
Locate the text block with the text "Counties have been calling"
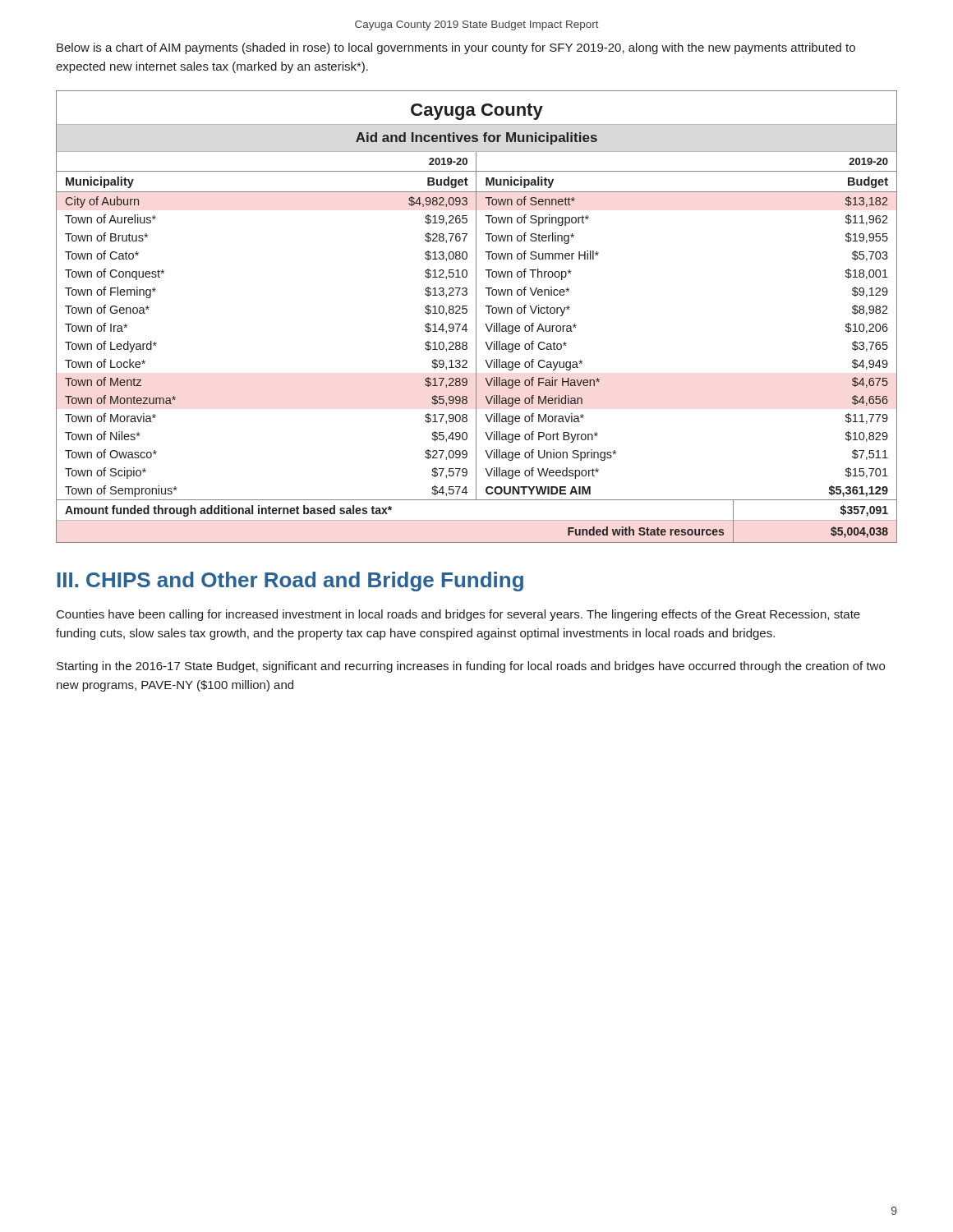[x=458, y=624]
